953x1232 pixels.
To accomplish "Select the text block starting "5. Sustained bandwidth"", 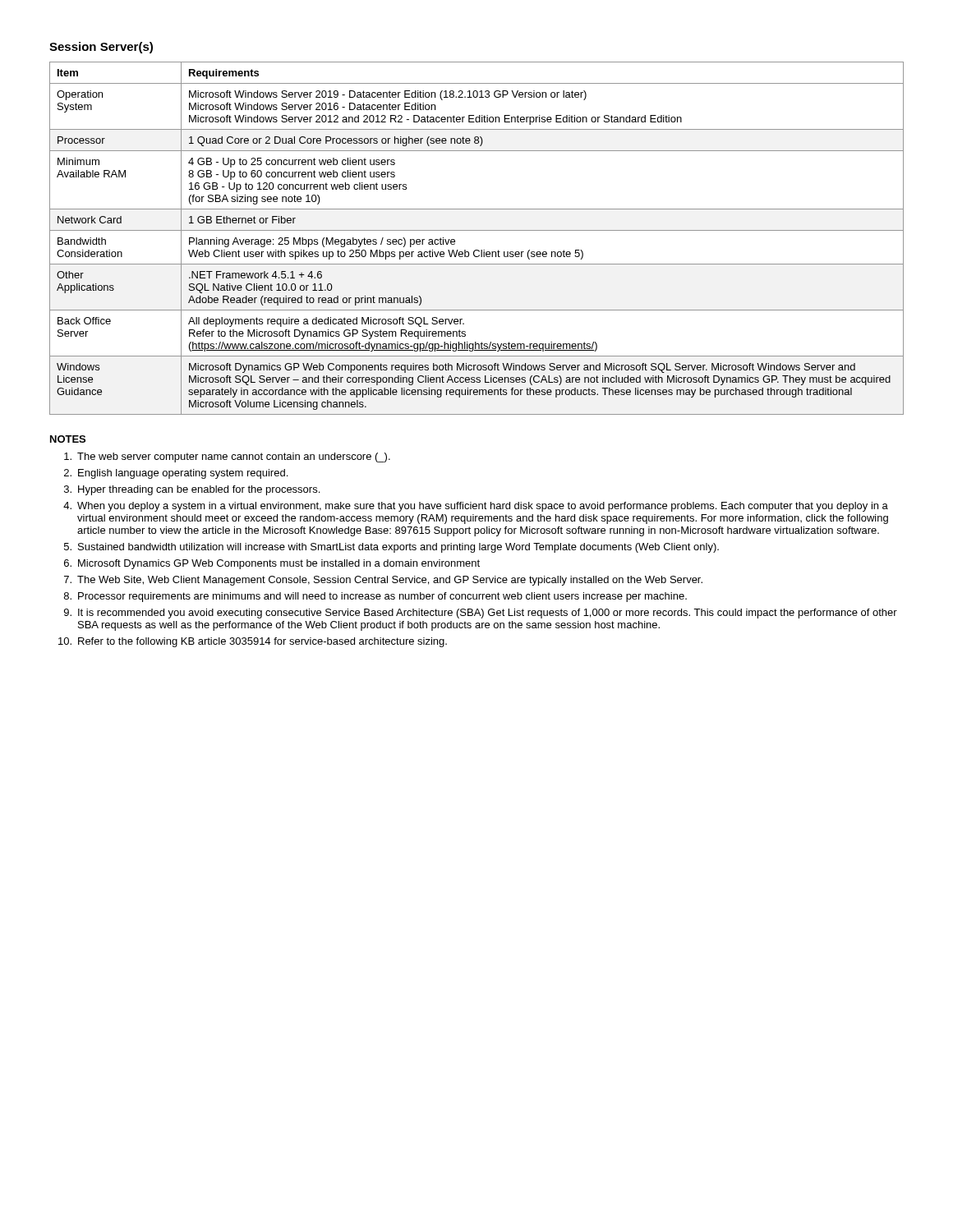I will point(476,547).
